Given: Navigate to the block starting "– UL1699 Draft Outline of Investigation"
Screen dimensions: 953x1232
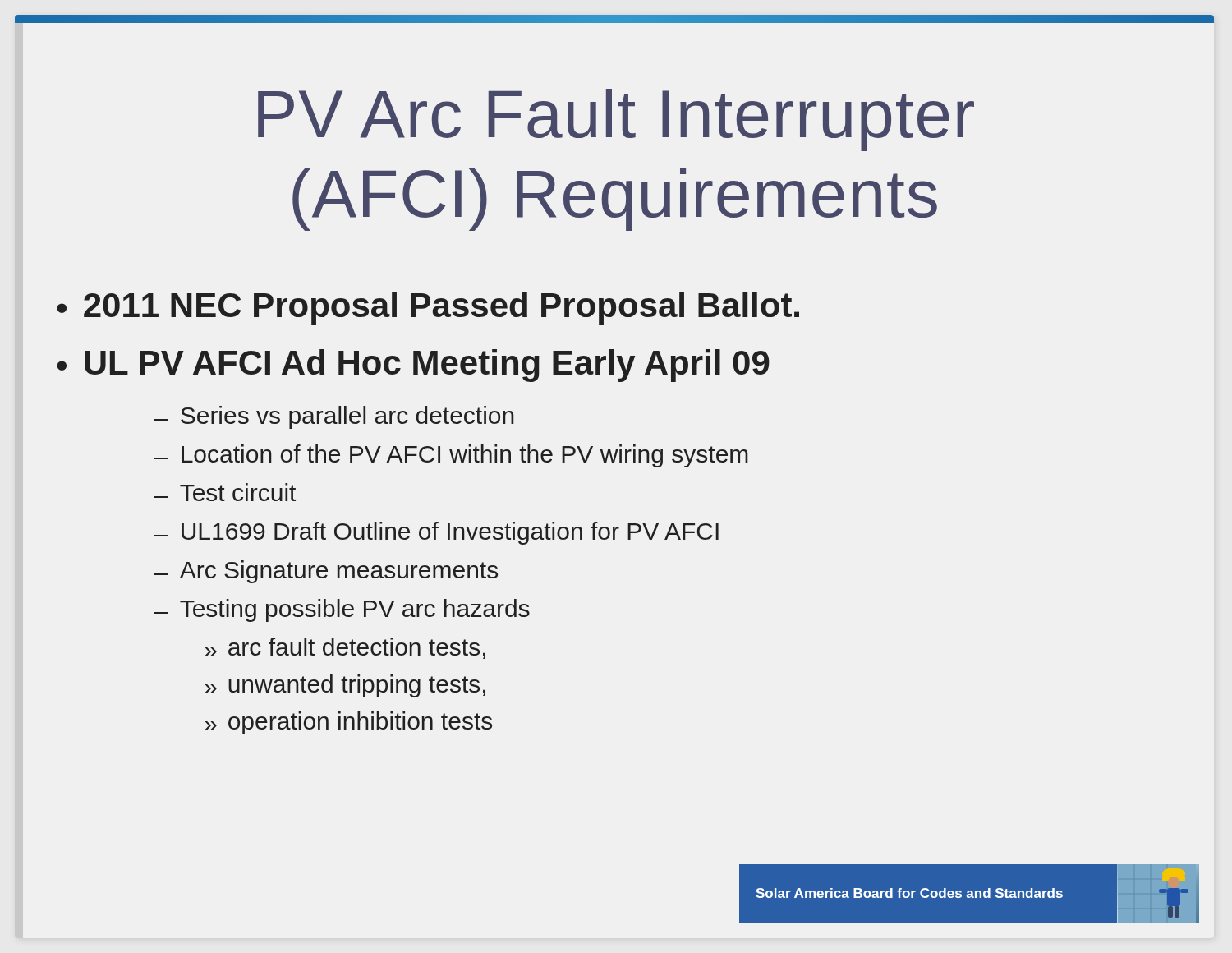Looking at the screenshot, I should tap(437, 533).
